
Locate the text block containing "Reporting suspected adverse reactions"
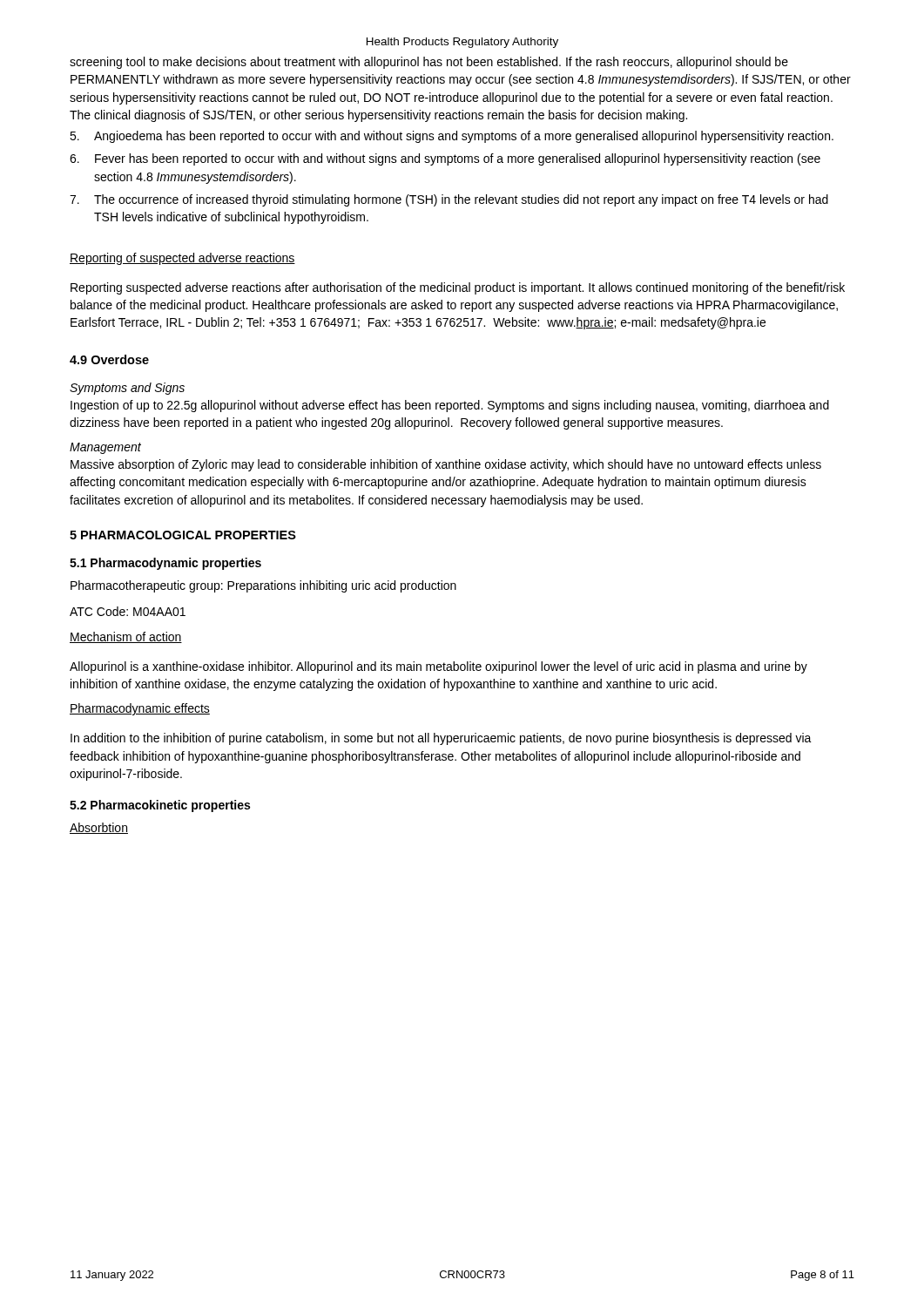click(457, 305)
